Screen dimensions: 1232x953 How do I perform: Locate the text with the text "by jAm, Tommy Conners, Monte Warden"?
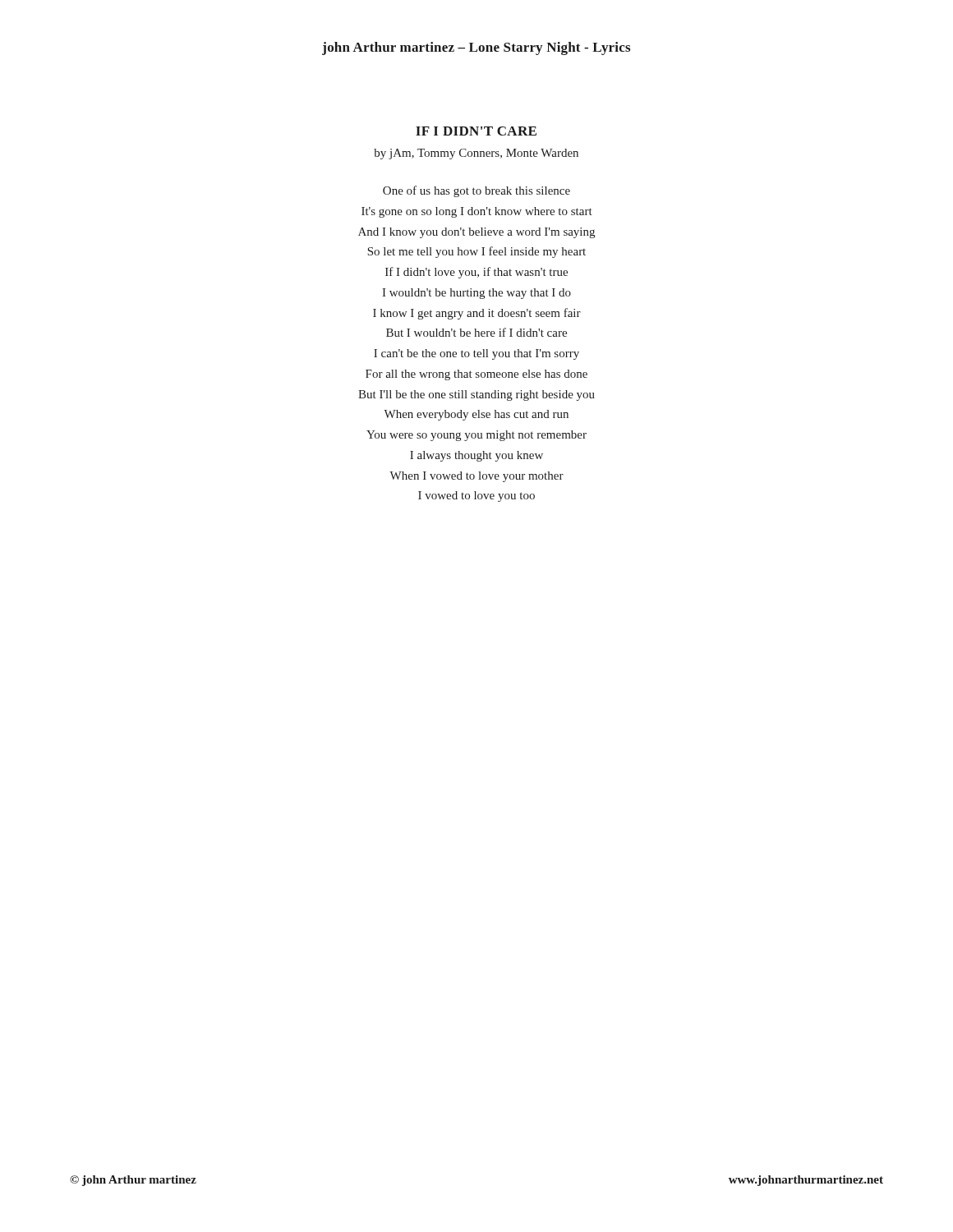coord(476,153)
